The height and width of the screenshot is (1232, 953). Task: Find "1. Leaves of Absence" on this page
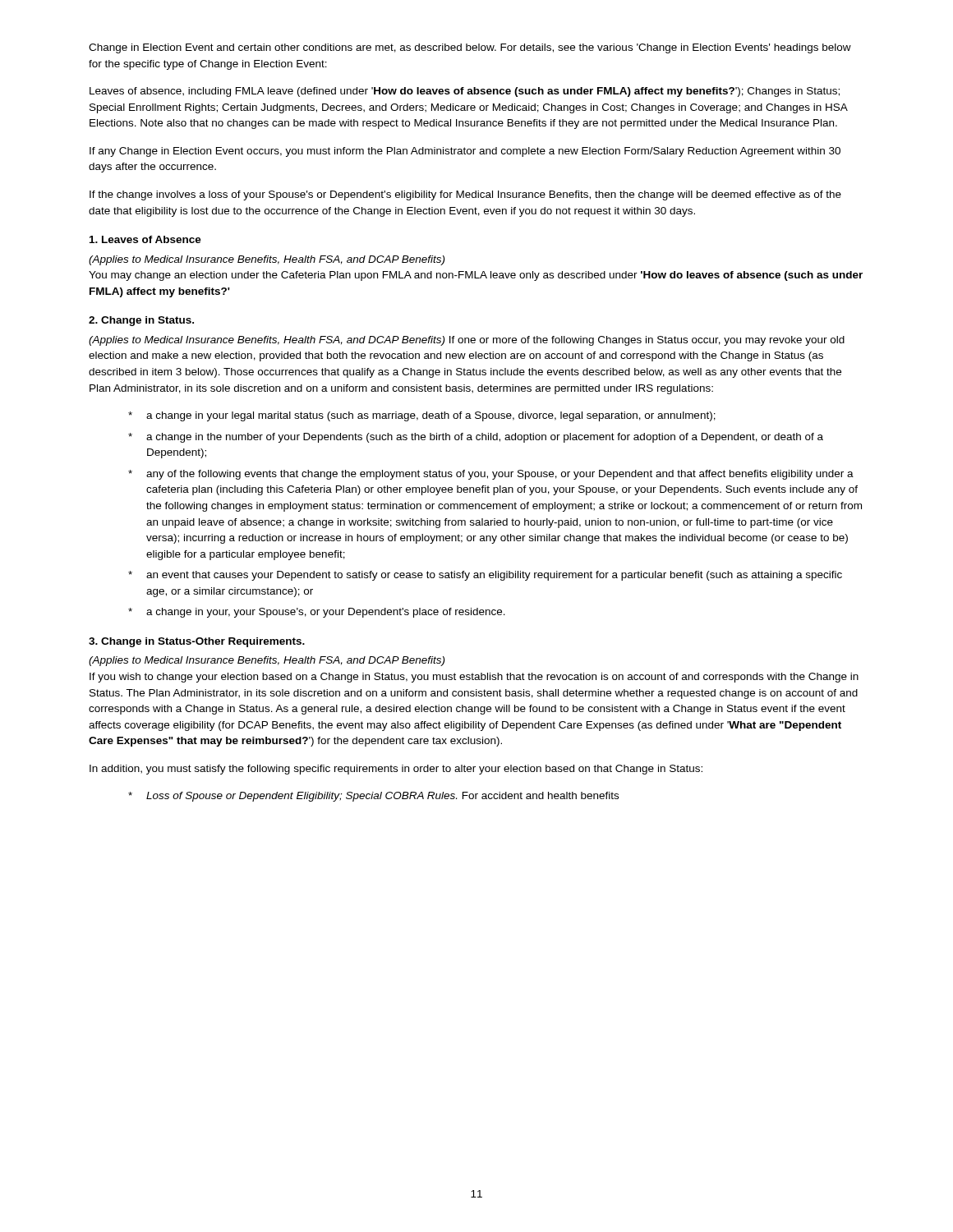click(145, 240)
